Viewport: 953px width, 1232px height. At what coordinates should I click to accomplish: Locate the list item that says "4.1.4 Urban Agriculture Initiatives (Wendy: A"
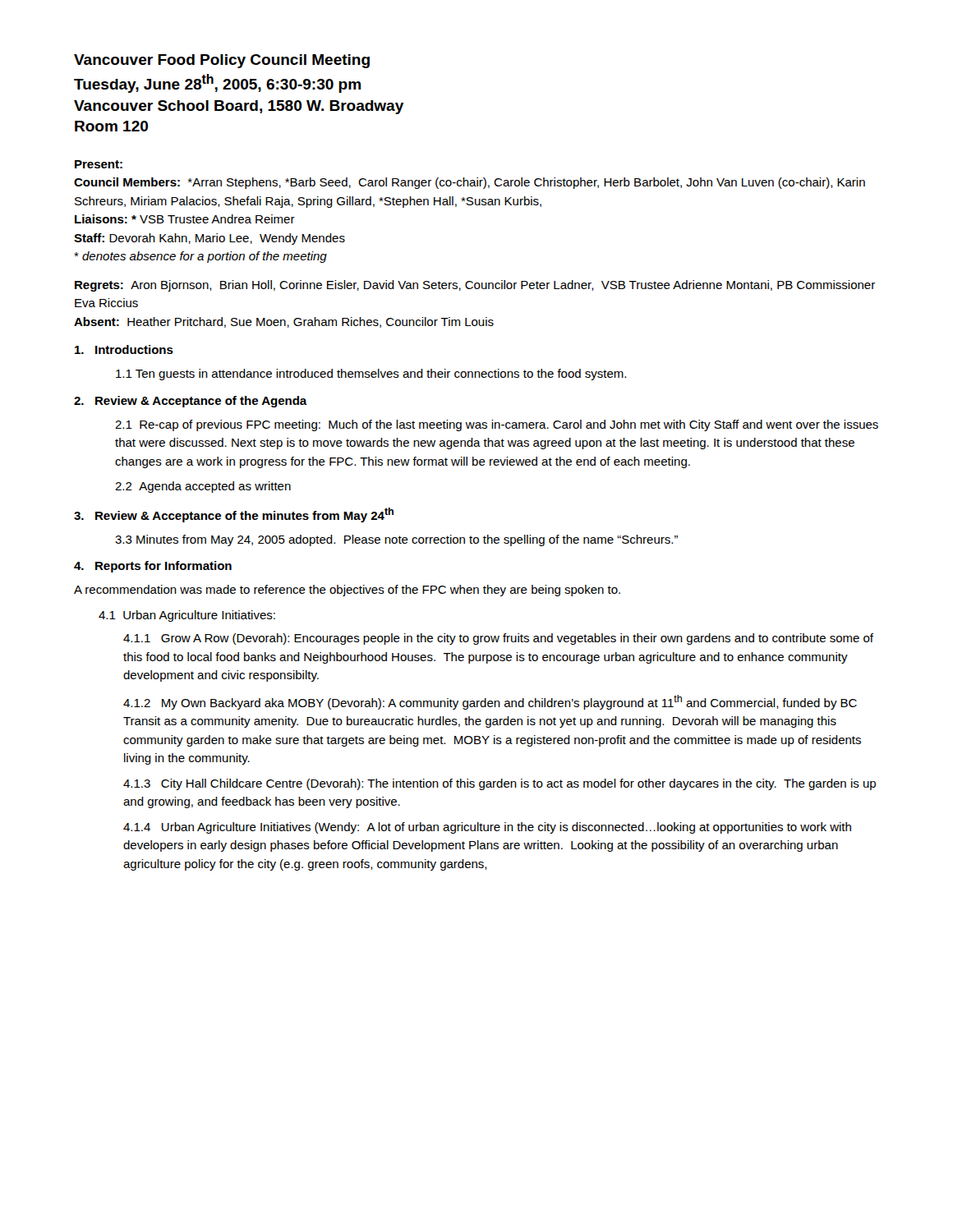488,845
